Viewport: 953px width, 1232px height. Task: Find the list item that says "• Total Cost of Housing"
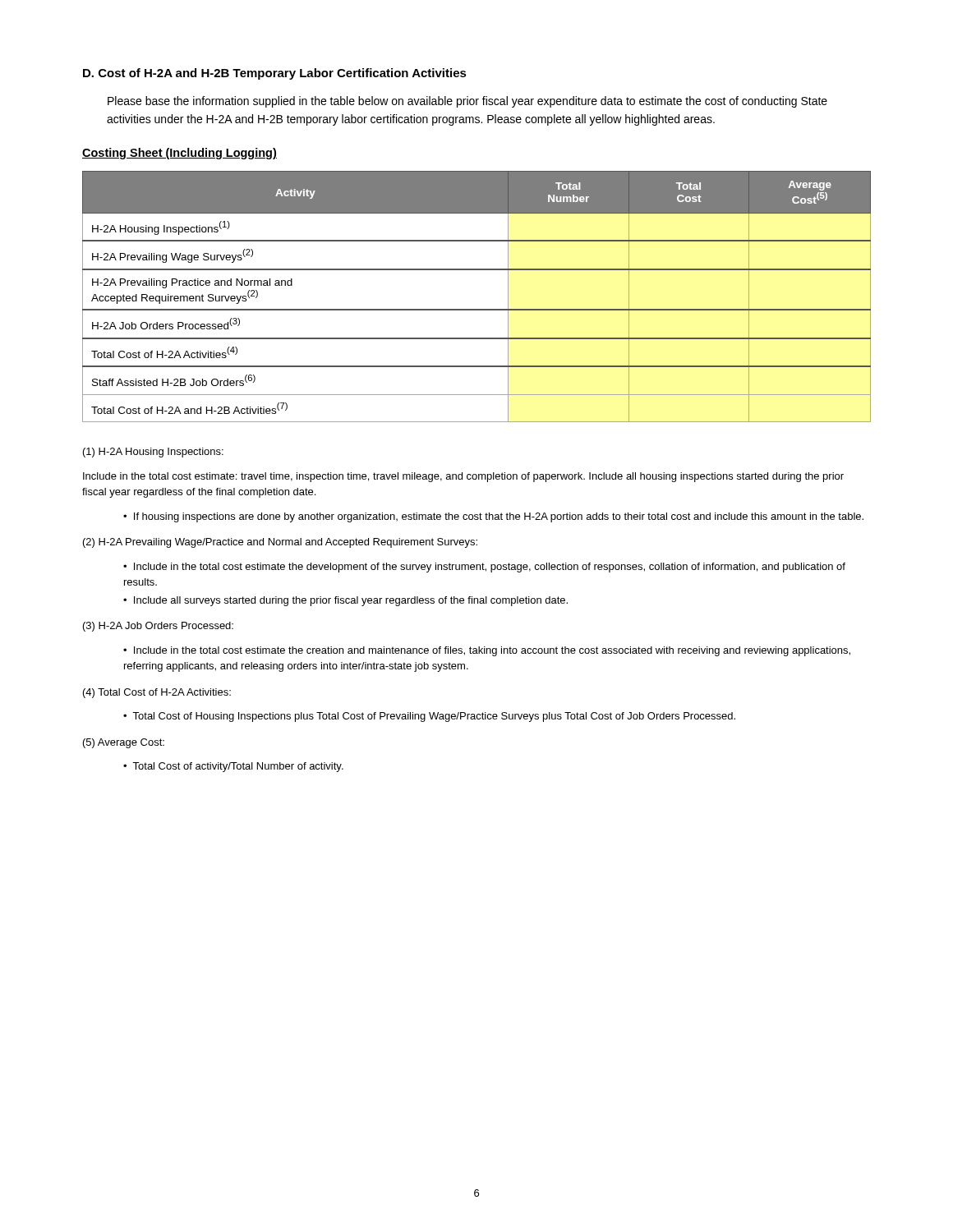430,716
